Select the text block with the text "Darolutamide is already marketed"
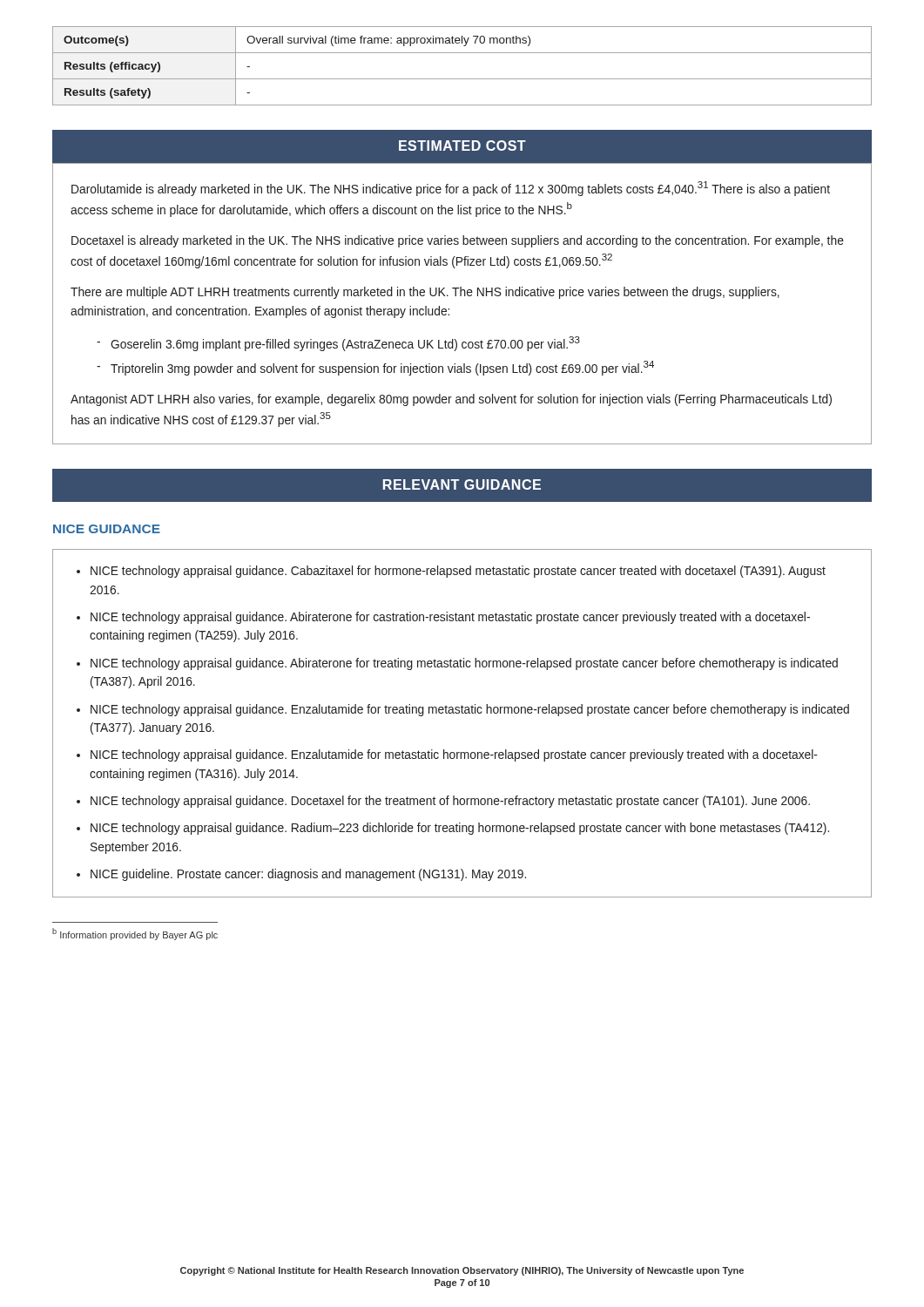Viewport: 924px width, 1307px height. click(462, 304)
